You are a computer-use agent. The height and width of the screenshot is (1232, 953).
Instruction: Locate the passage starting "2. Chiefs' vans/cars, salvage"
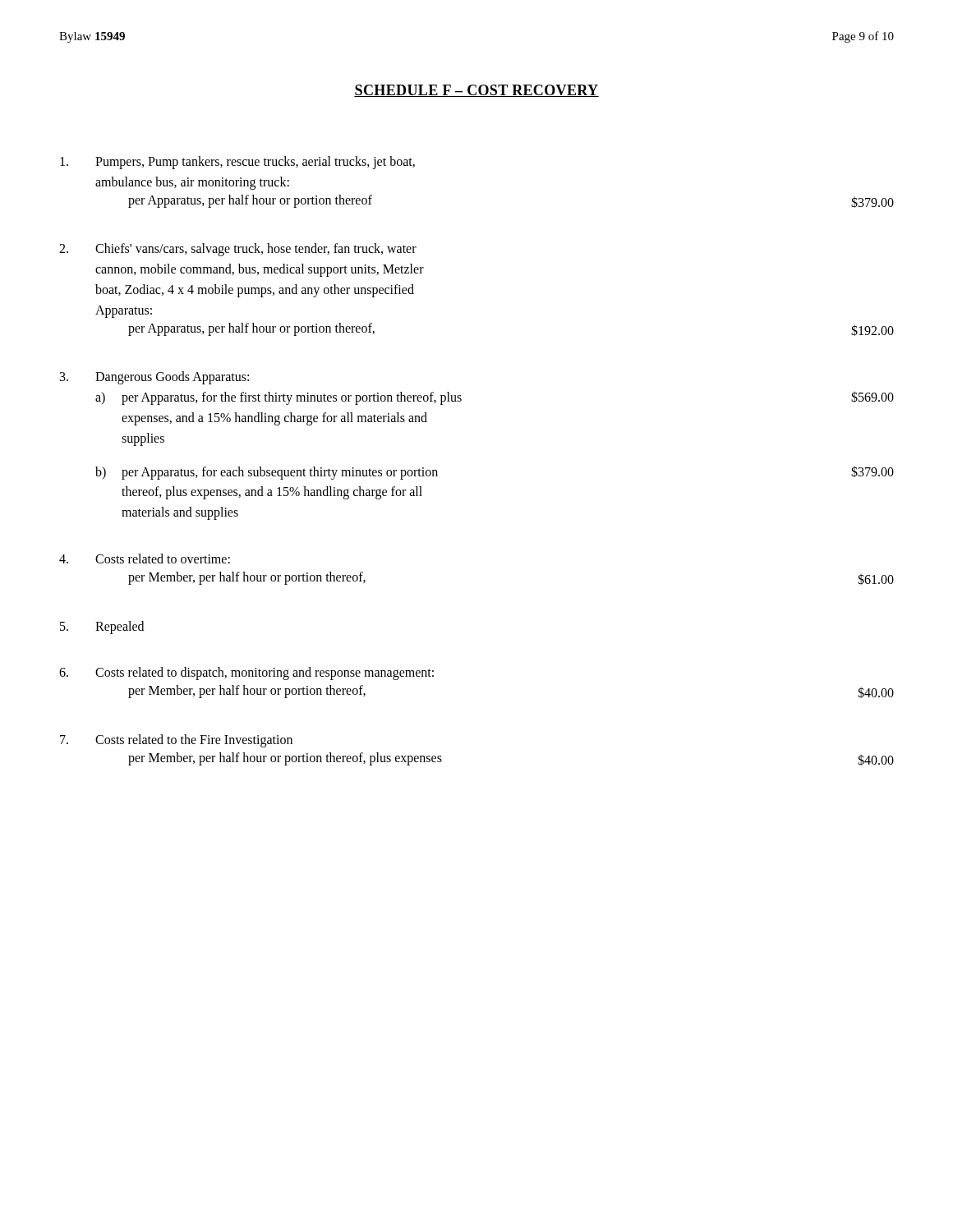point(238,250)
